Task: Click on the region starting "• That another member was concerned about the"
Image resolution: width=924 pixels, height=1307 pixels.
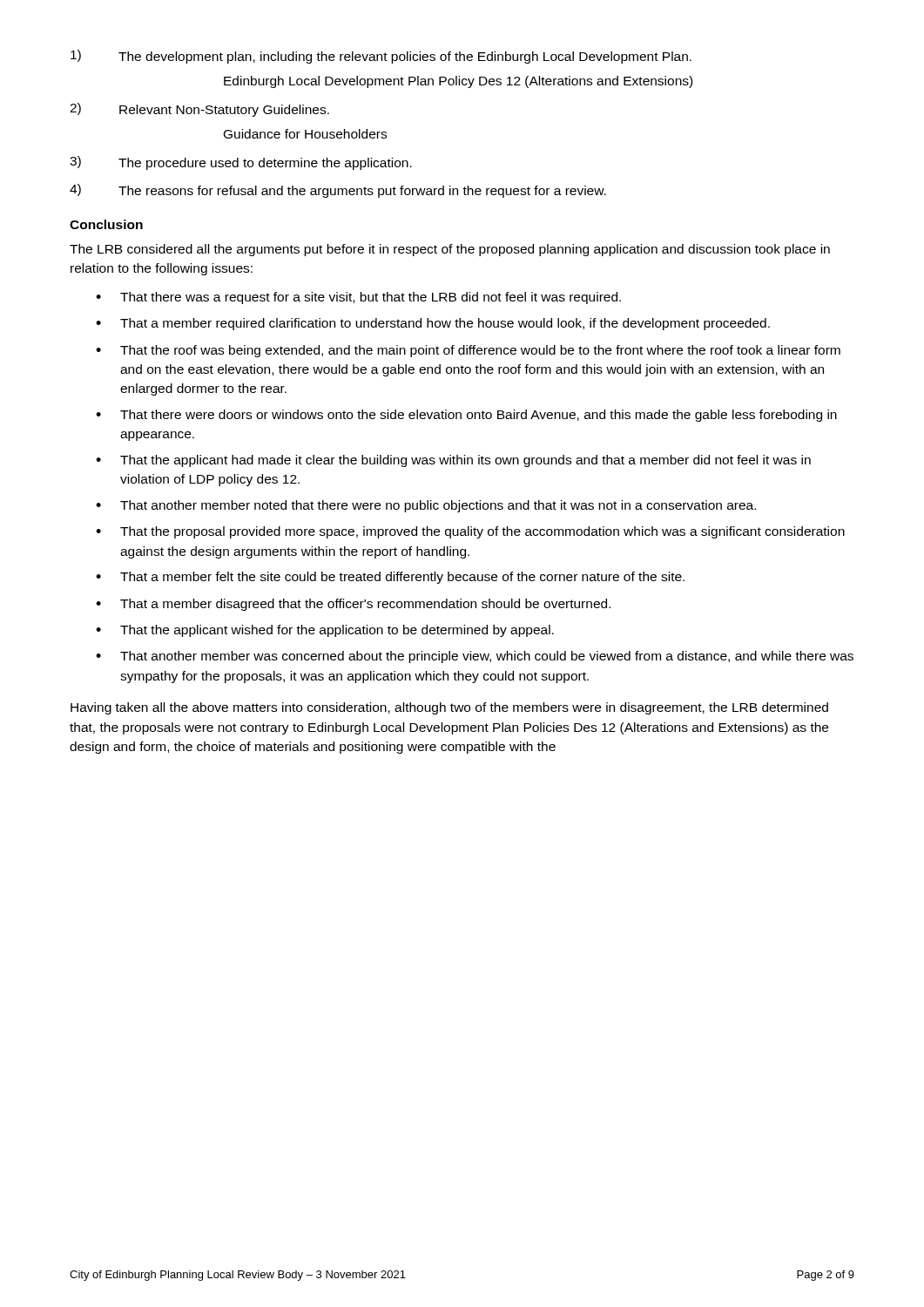Action: pyautogui.click(x=475, y=666)
